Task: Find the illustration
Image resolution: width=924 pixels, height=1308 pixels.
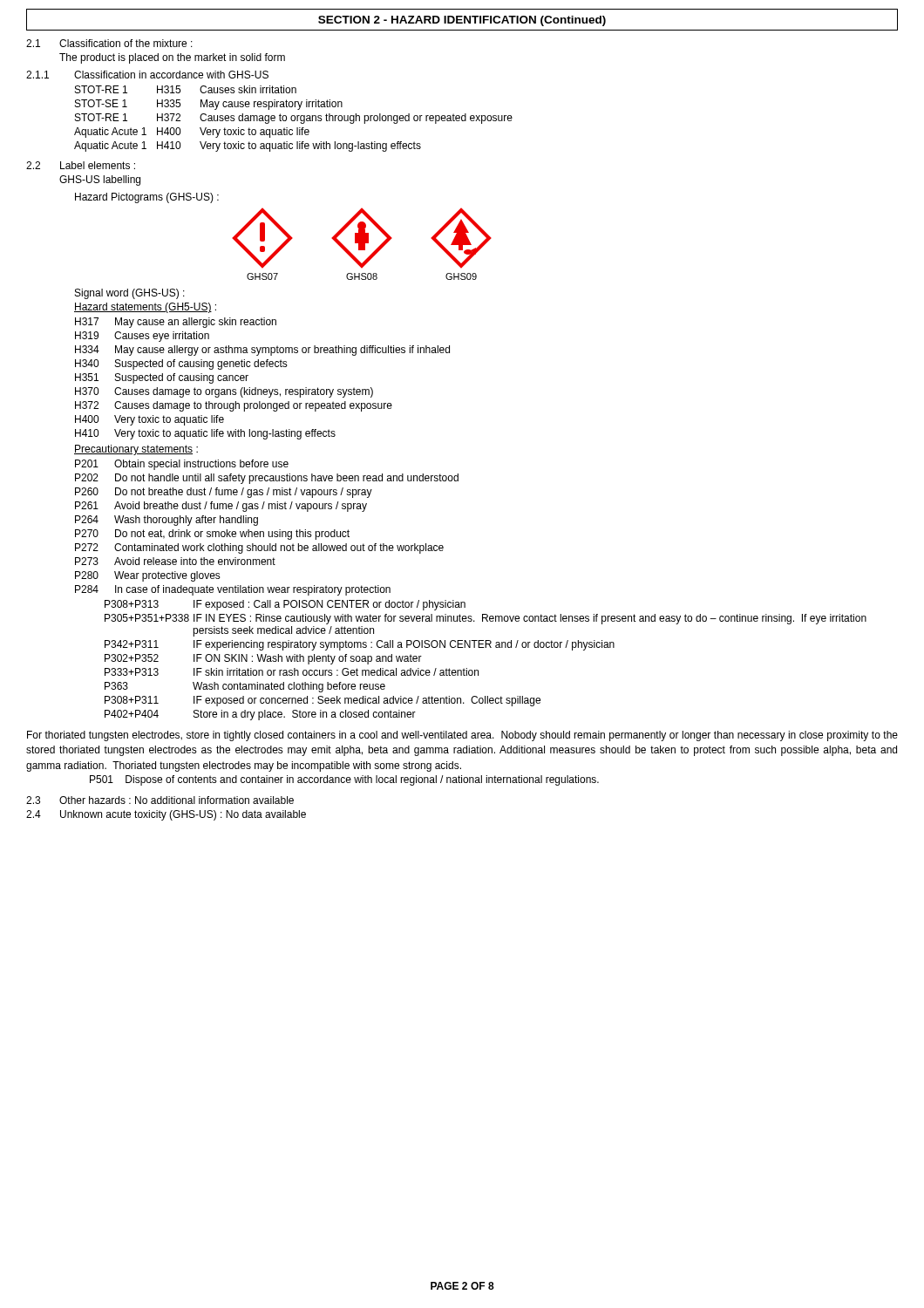Action: pyautogui.click(x=486, y=244)
